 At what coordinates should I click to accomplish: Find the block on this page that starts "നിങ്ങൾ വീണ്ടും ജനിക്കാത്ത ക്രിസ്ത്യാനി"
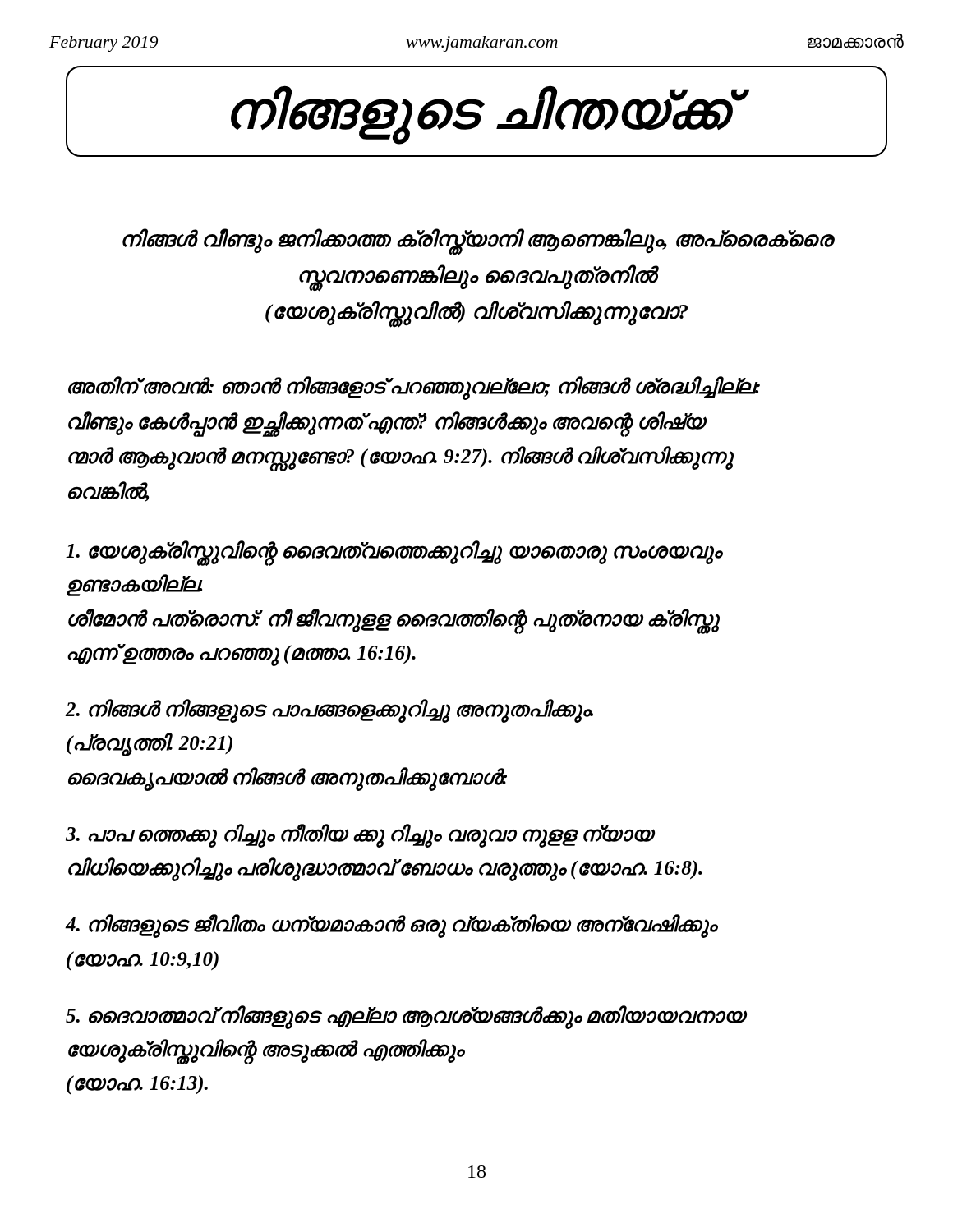476,276
